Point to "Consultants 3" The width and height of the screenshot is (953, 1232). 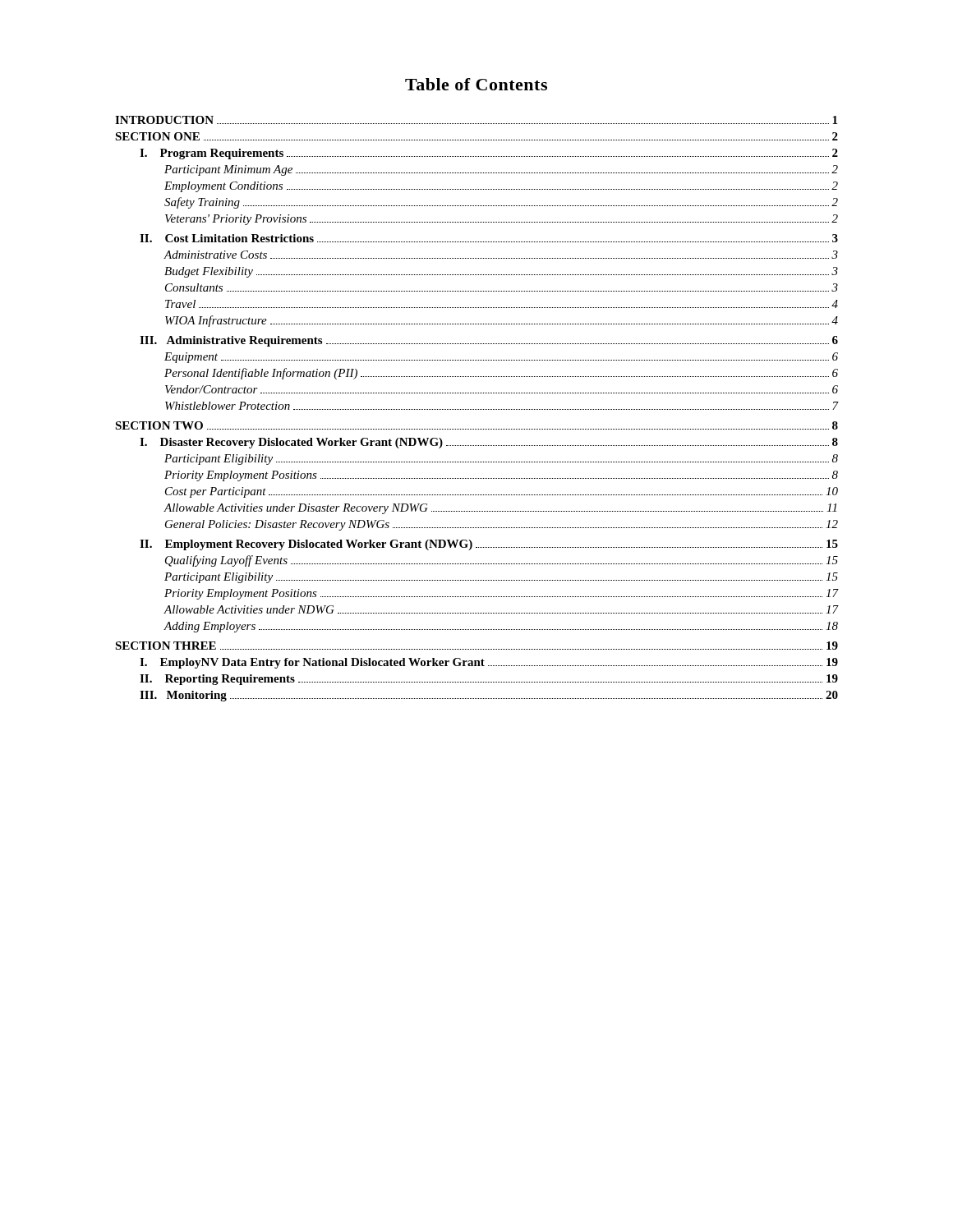coord(501,288)
